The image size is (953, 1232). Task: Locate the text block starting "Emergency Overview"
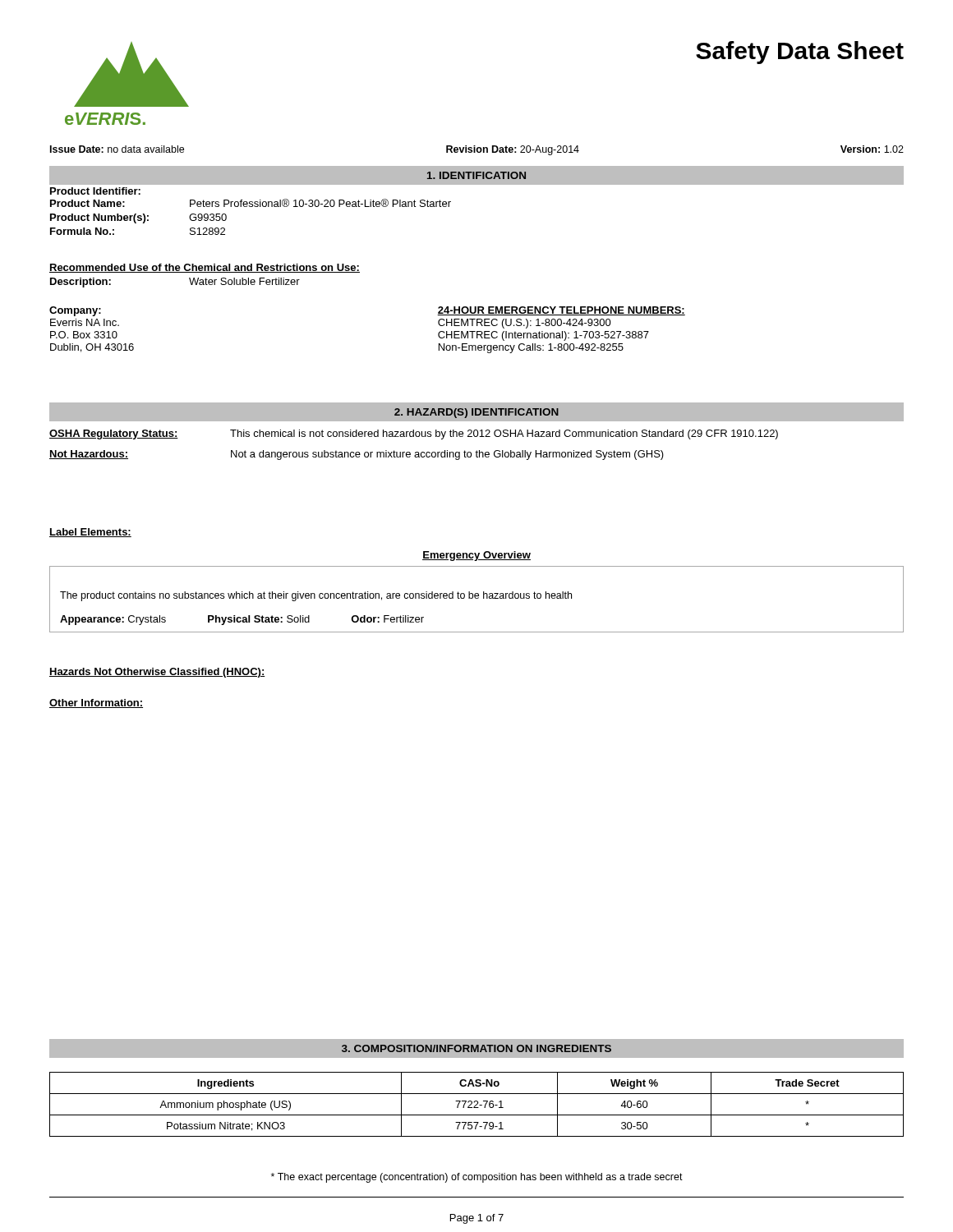click(476, 555)
